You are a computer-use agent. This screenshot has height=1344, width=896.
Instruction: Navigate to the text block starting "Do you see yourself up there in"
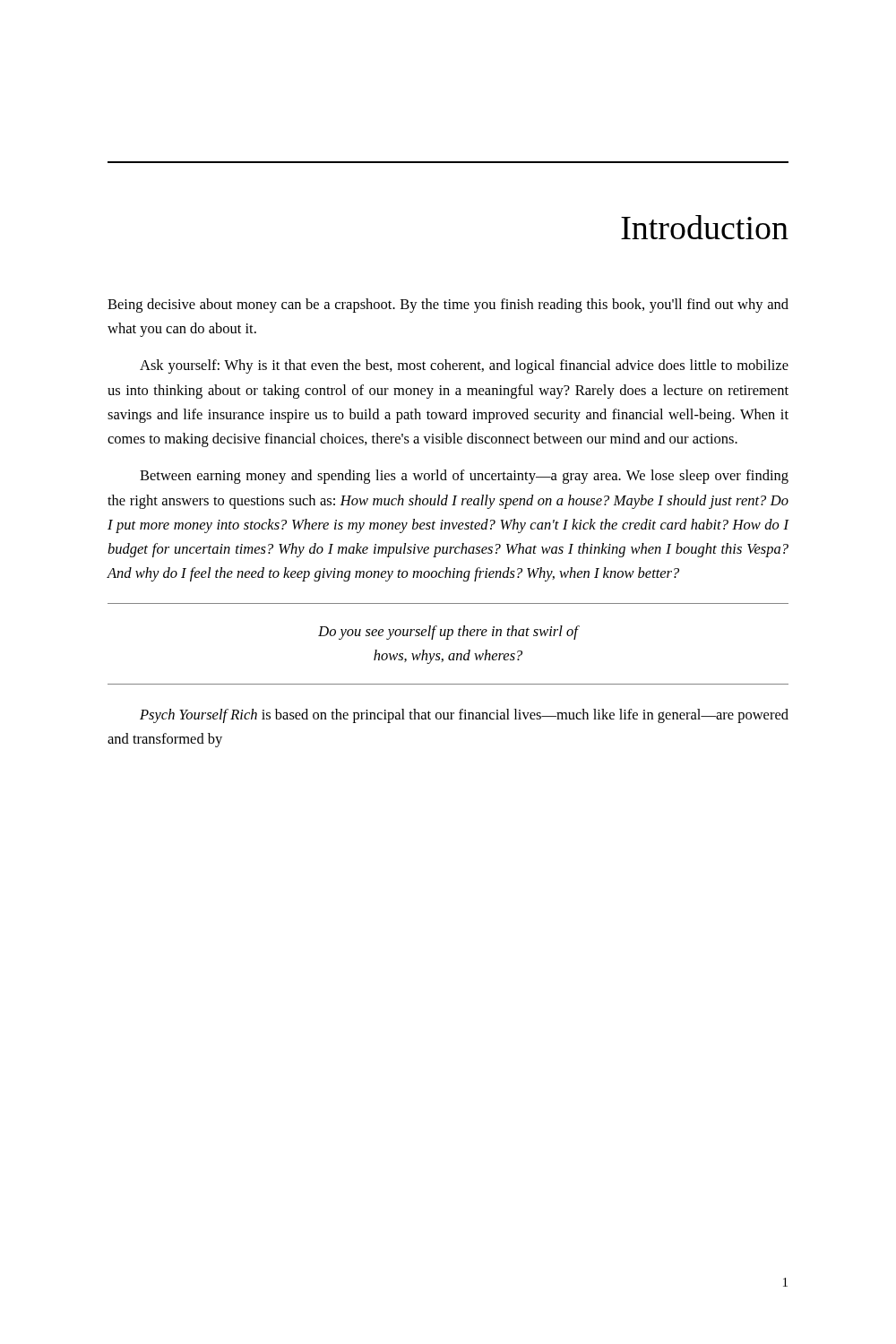tap(448, 643)
